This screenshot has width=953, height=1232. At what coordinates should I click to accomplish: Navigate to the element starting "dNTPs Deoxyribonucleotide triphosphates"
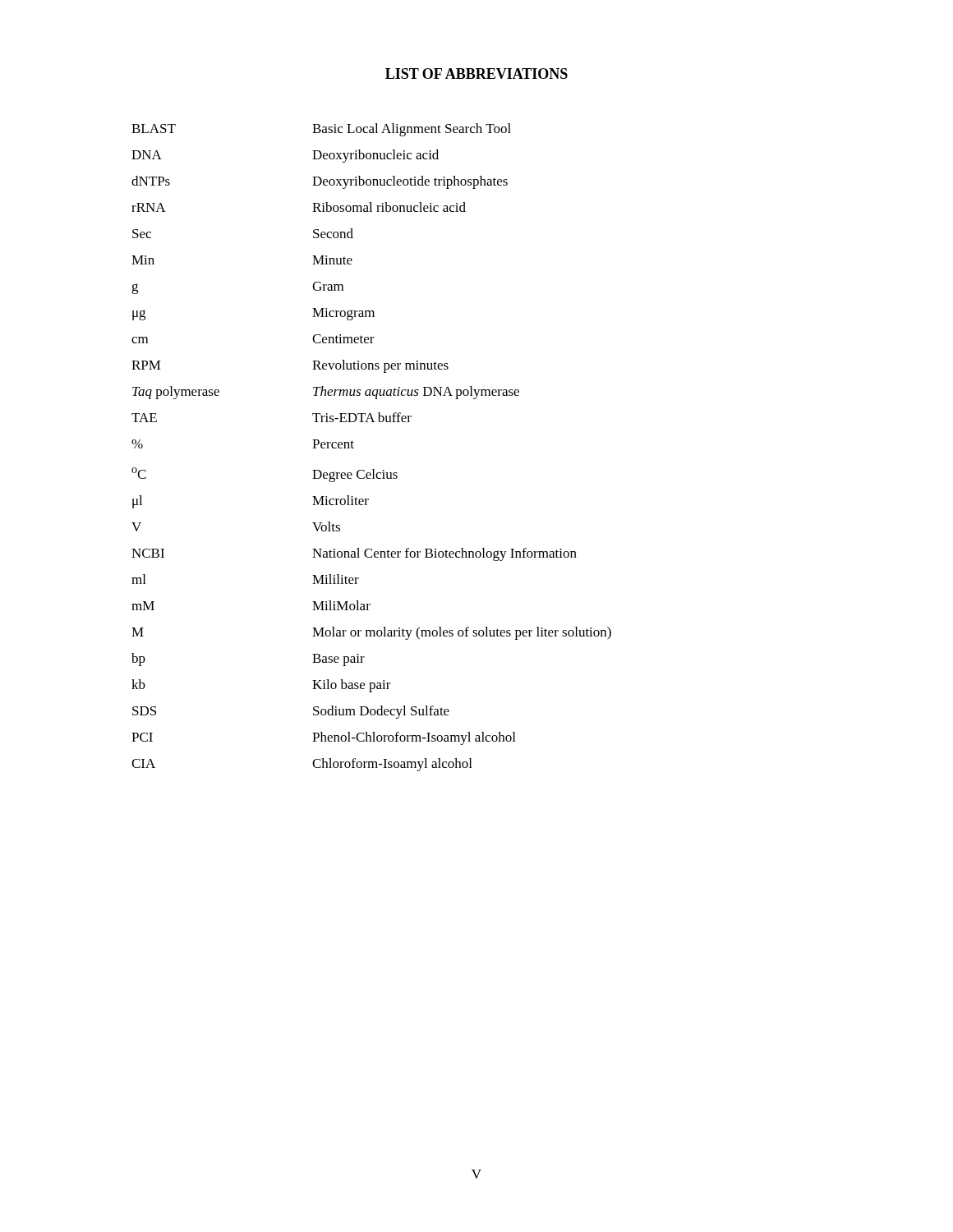point(320,182)
